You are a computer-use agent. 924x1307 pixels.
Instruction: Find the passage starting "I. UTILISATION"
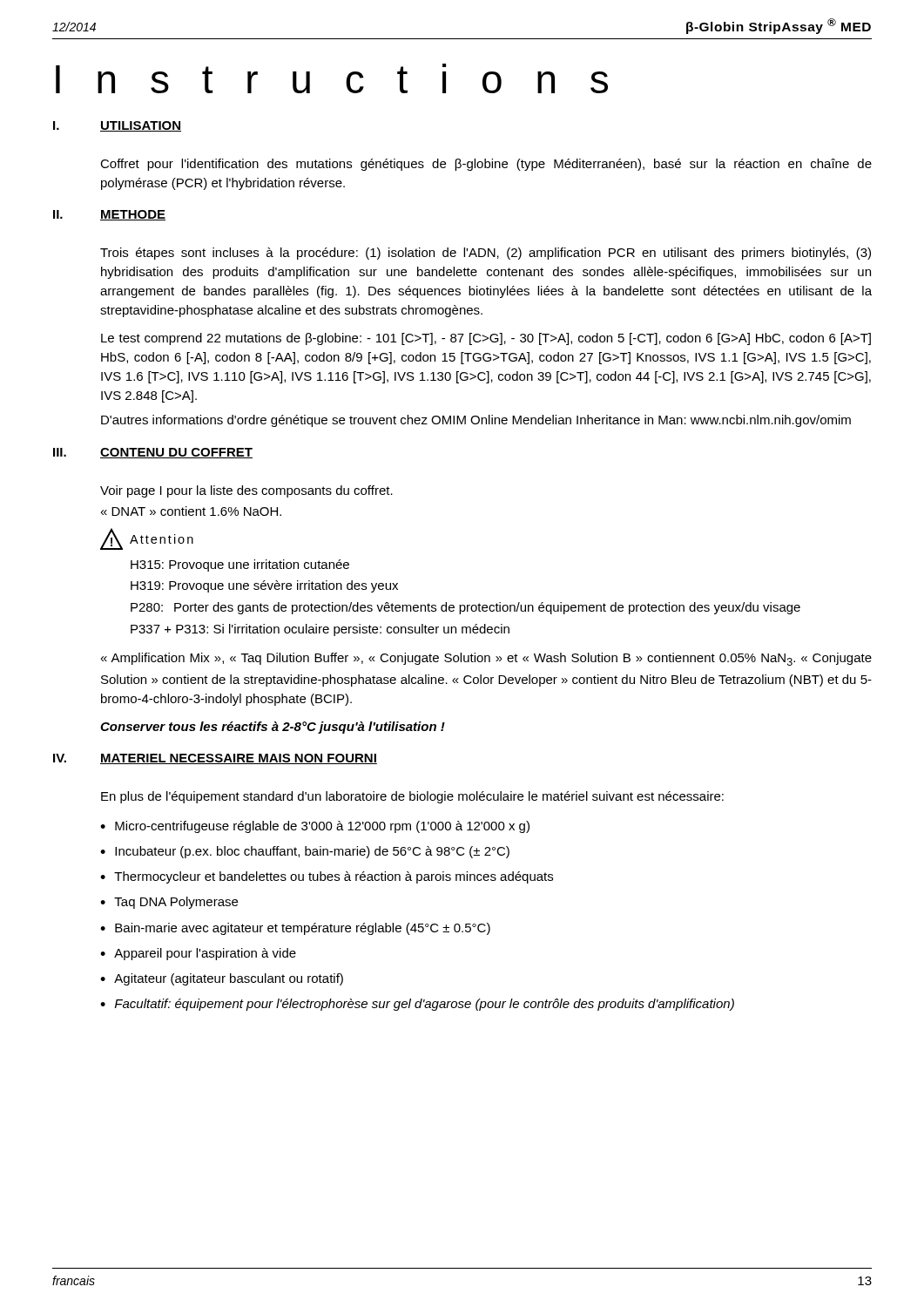point(117,126)
